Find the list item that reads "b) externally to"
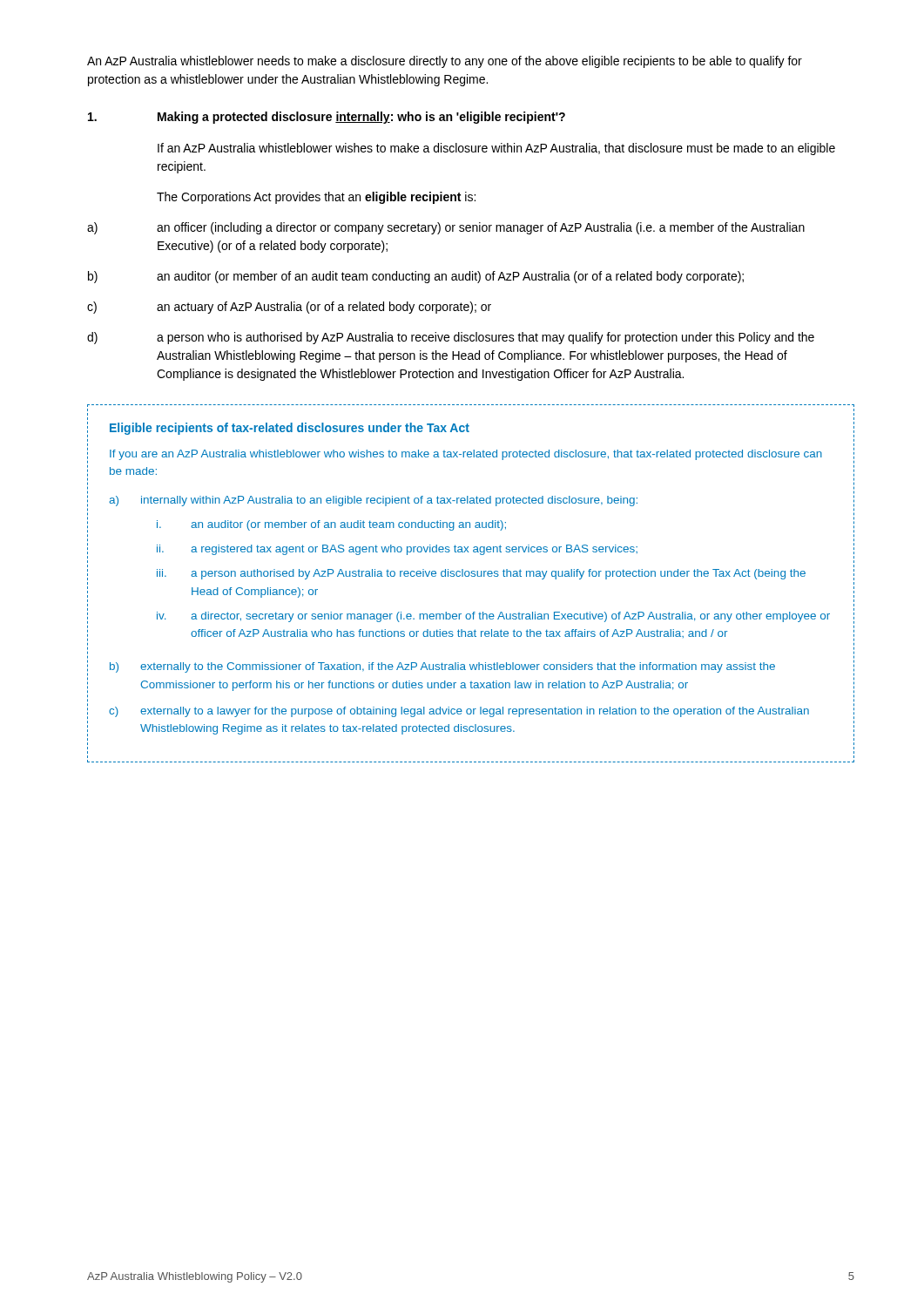 (471, 676)
